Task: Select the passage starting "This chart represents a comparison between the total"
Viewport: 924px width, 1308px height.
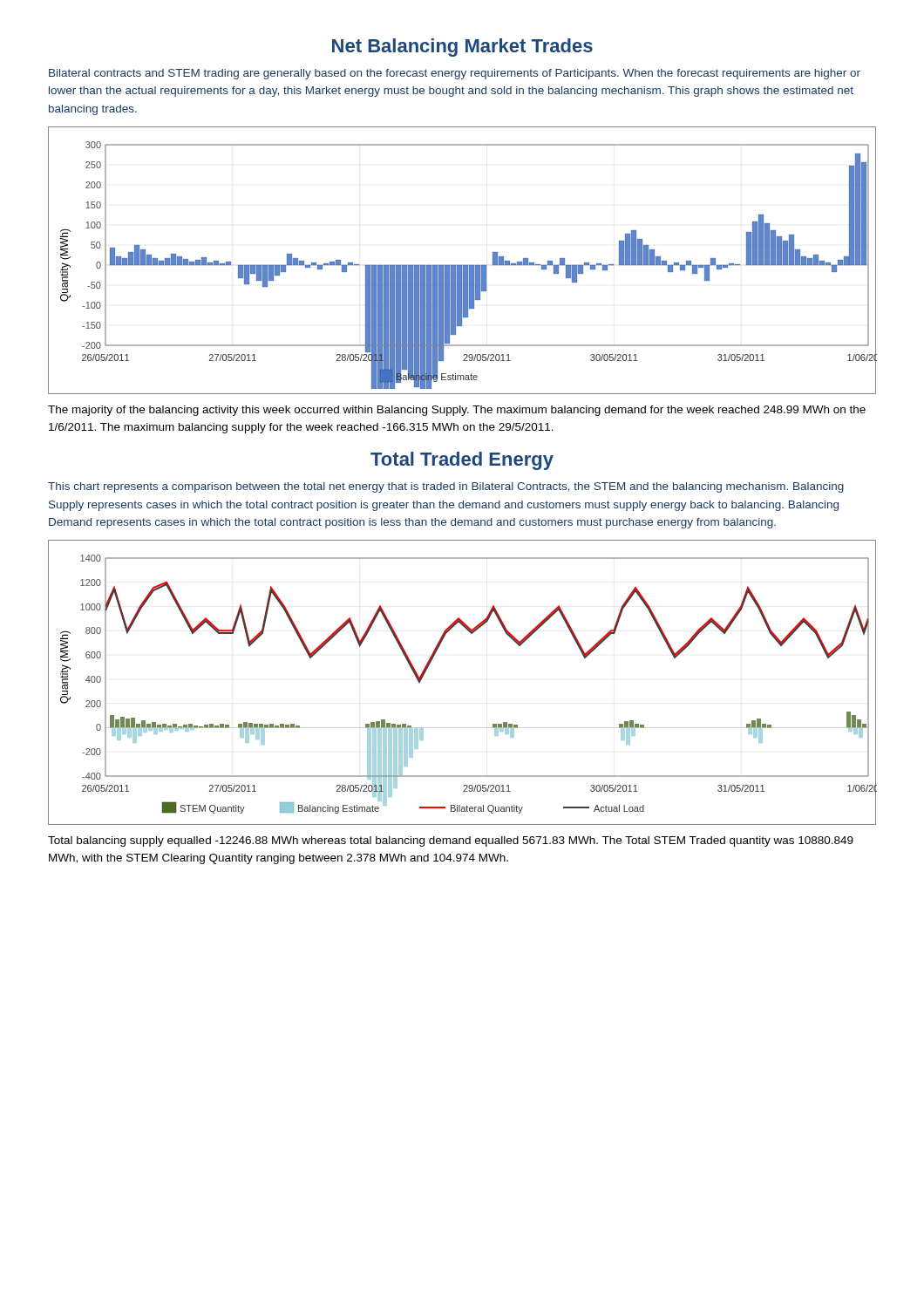Action: point(446,504)
